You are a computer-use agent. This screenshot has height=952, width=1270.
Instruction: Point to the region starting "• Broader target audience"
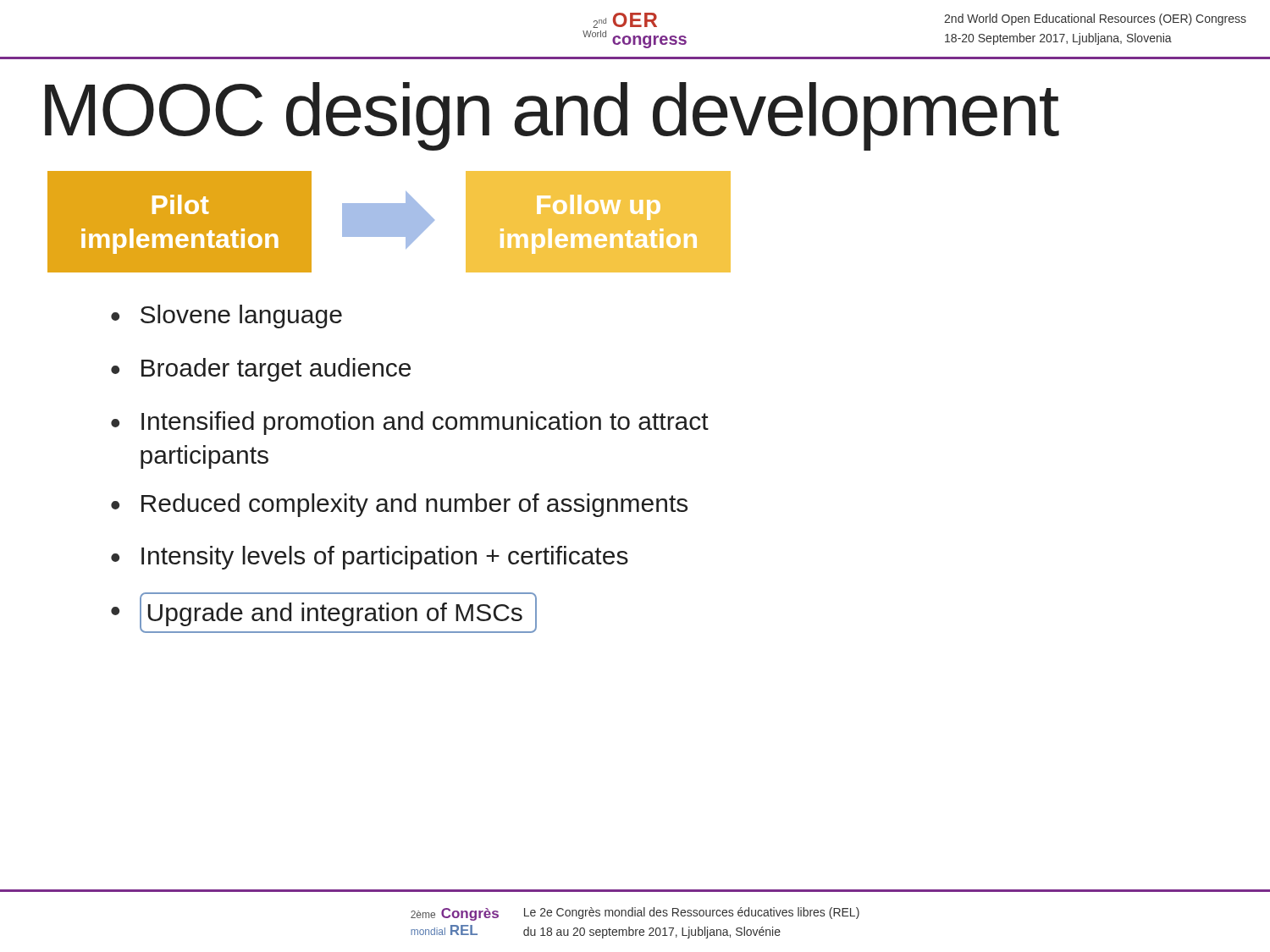pyautogui.click(x=261, y=371)
